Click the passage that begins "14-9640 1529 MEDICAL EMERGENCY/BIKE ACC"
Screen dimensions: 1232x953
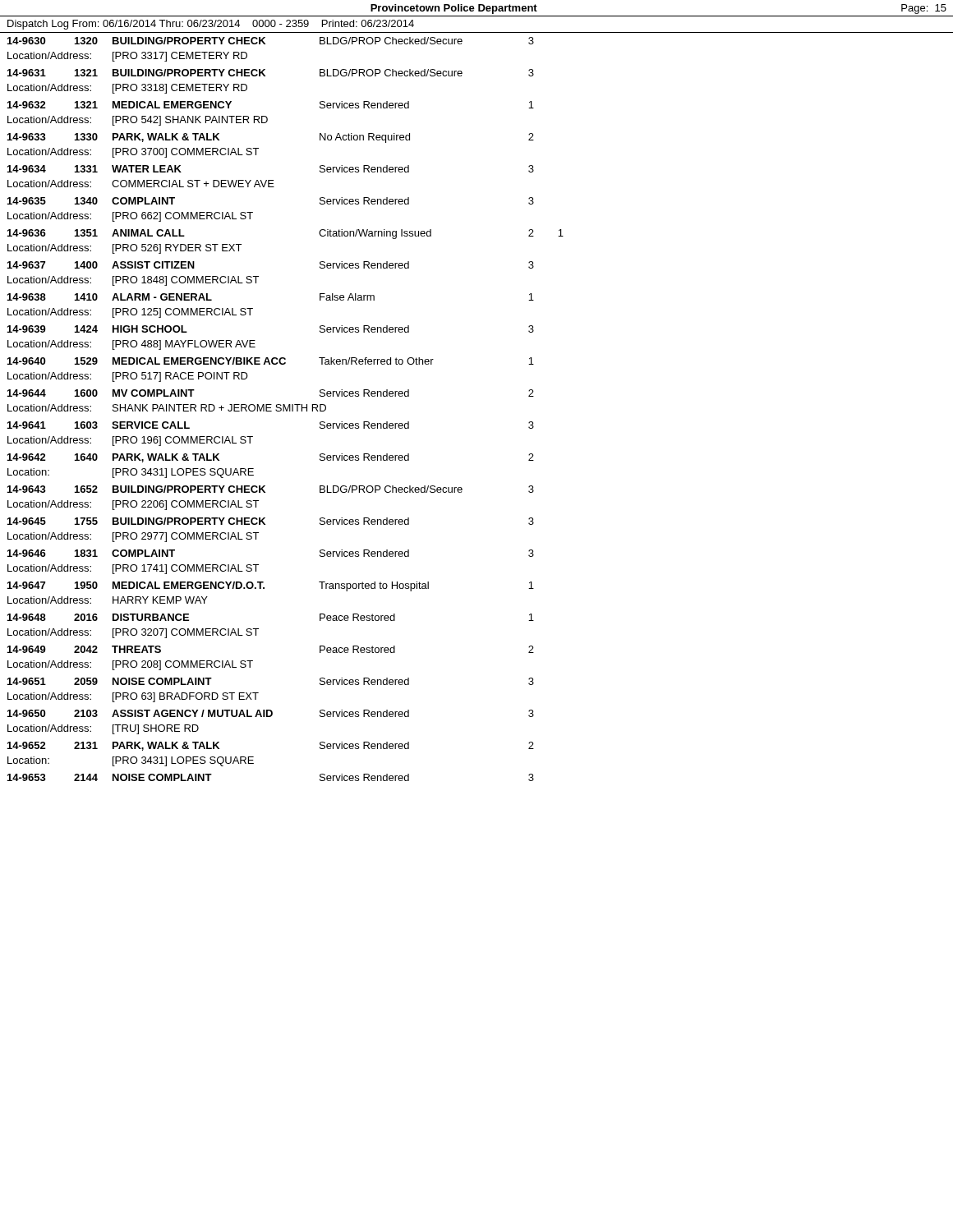click(x=273, y=361)
